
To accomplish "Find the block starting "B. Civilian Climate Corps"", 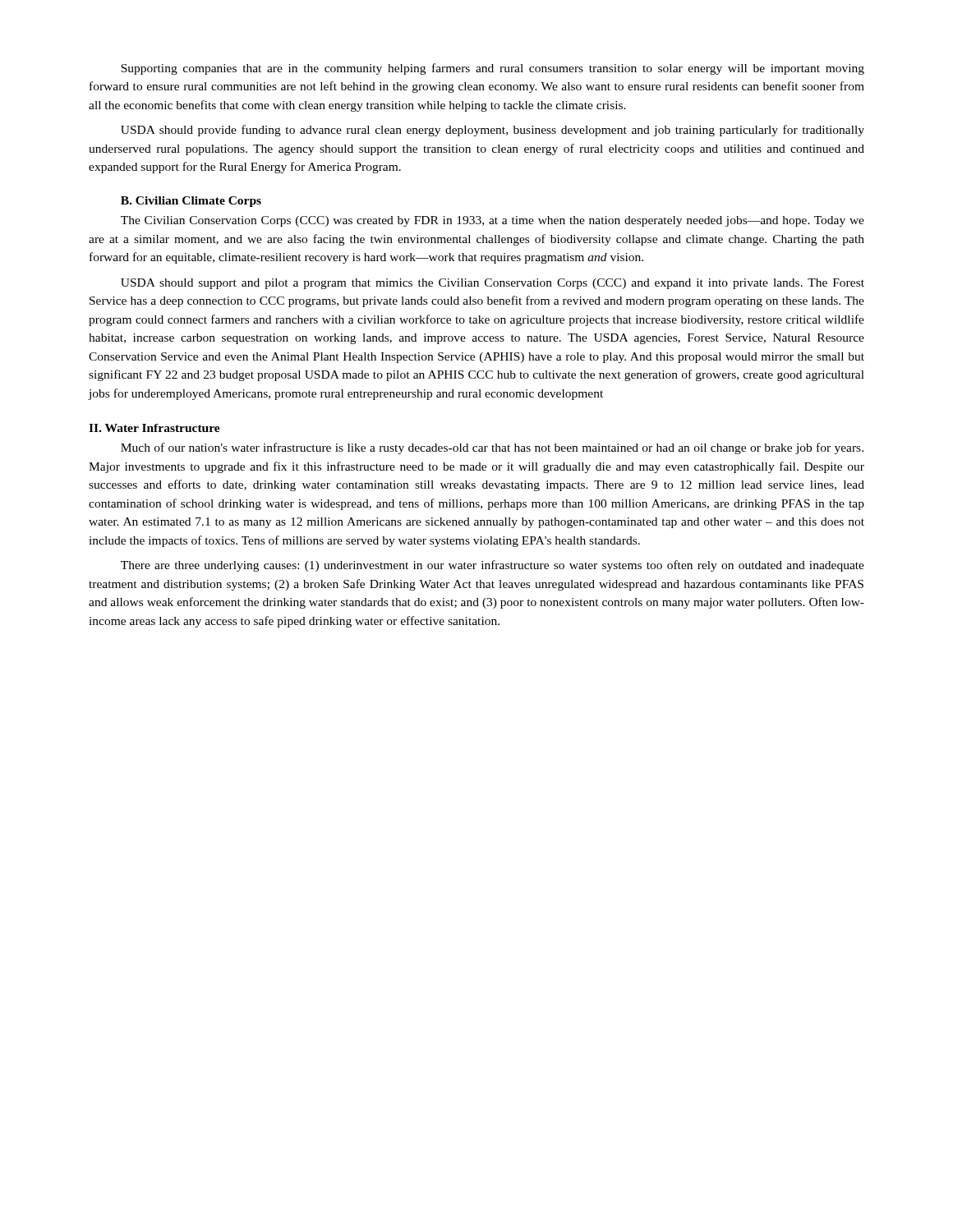I will click(191, 200).
